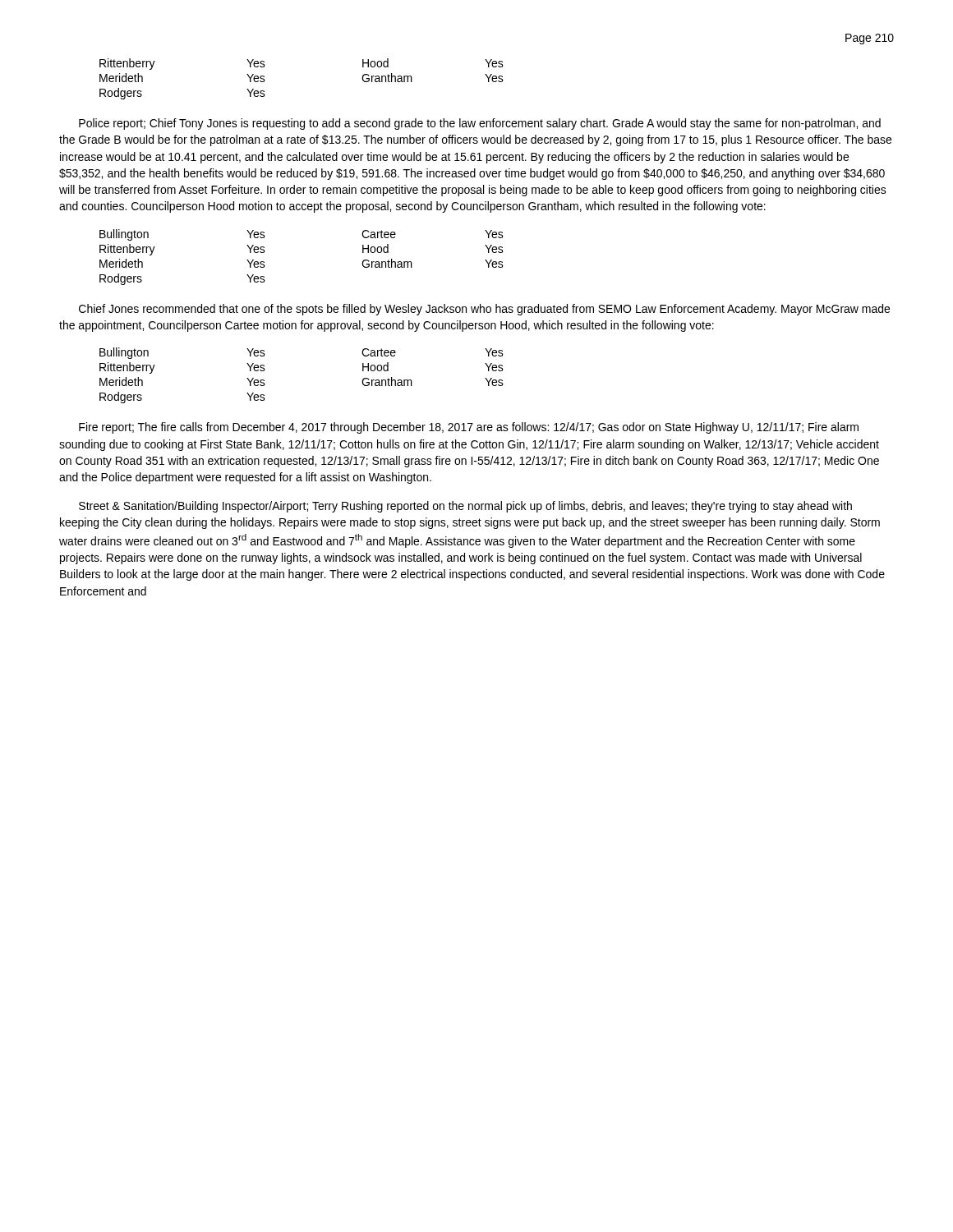
Task: Find the element starting "Fire report; The fire"
Action: point(469,452)
